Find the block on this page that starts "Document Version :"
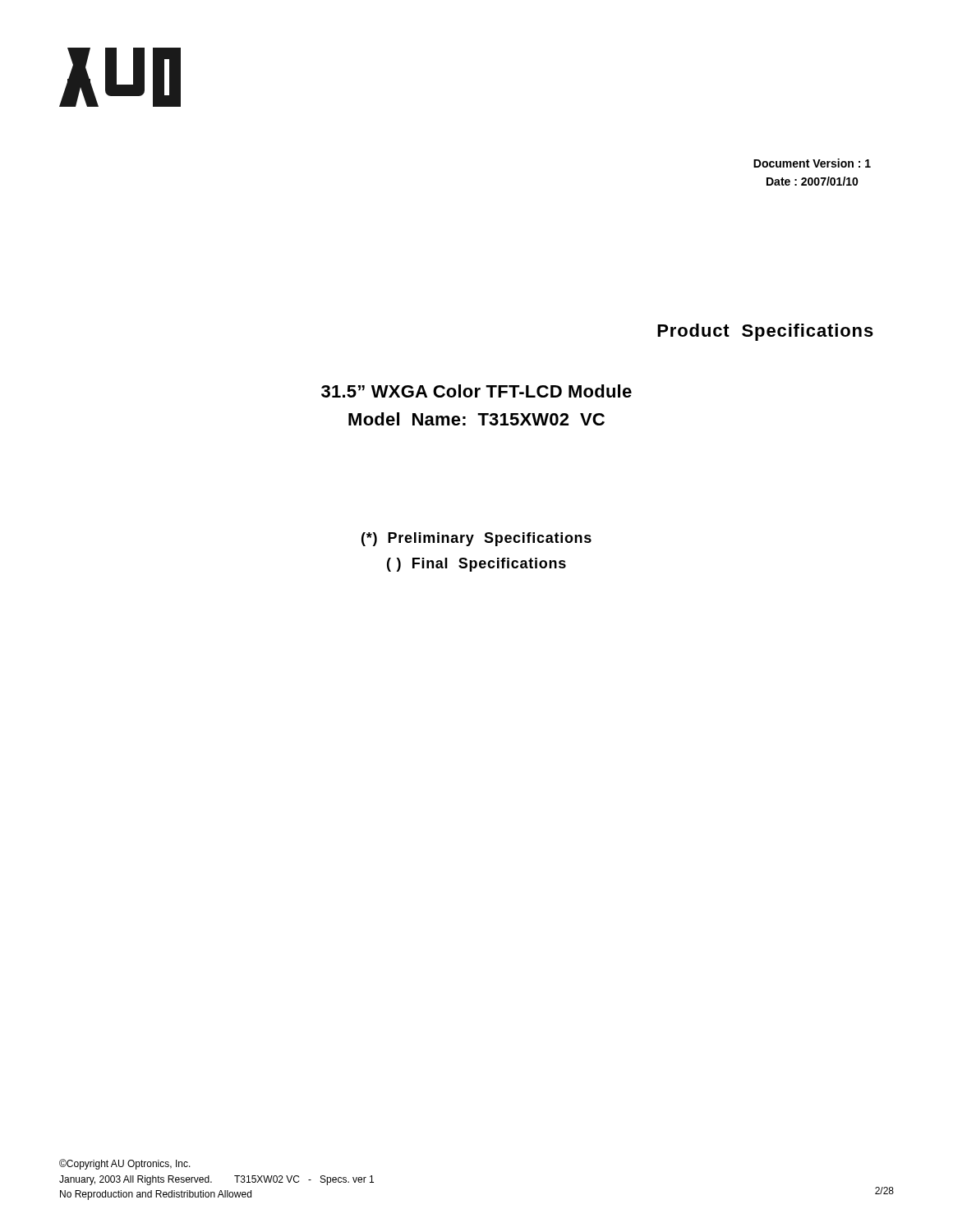The image size is (953, 1232). pos(812,173)
